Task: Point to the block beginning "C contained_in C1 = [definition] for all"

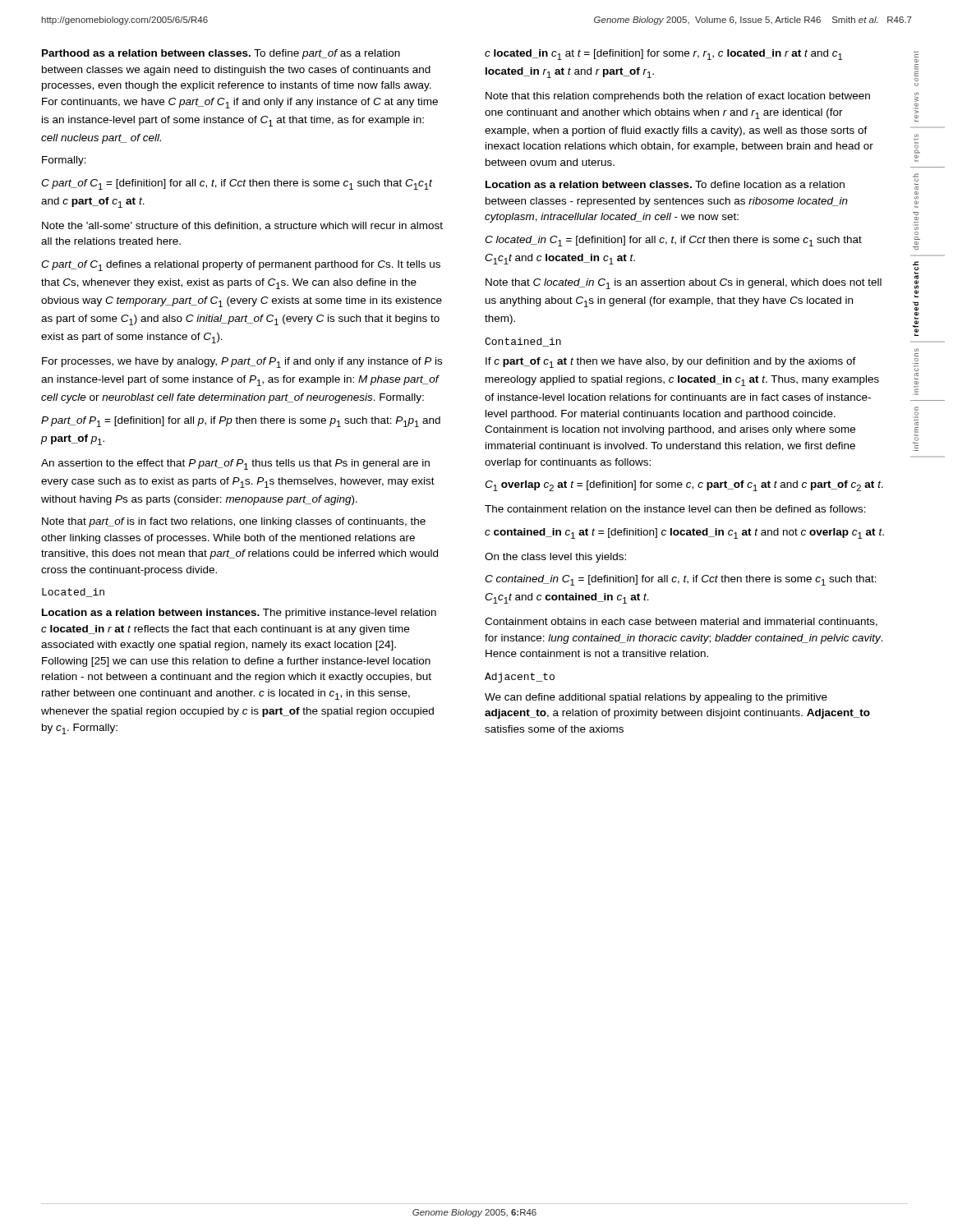Action: [686, 589]
